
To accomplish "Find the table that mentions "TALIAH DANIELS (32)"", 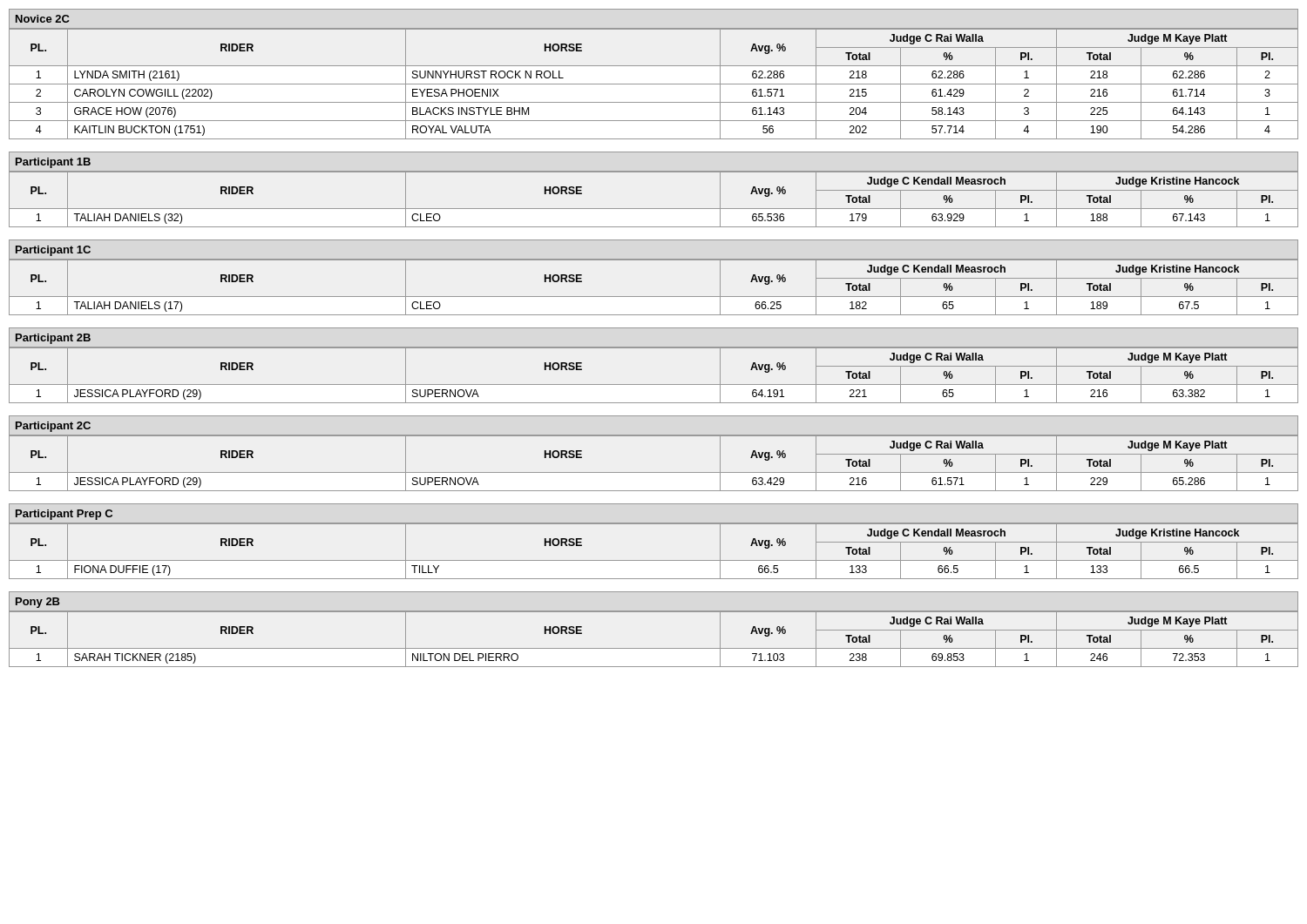I will [654, 199].
